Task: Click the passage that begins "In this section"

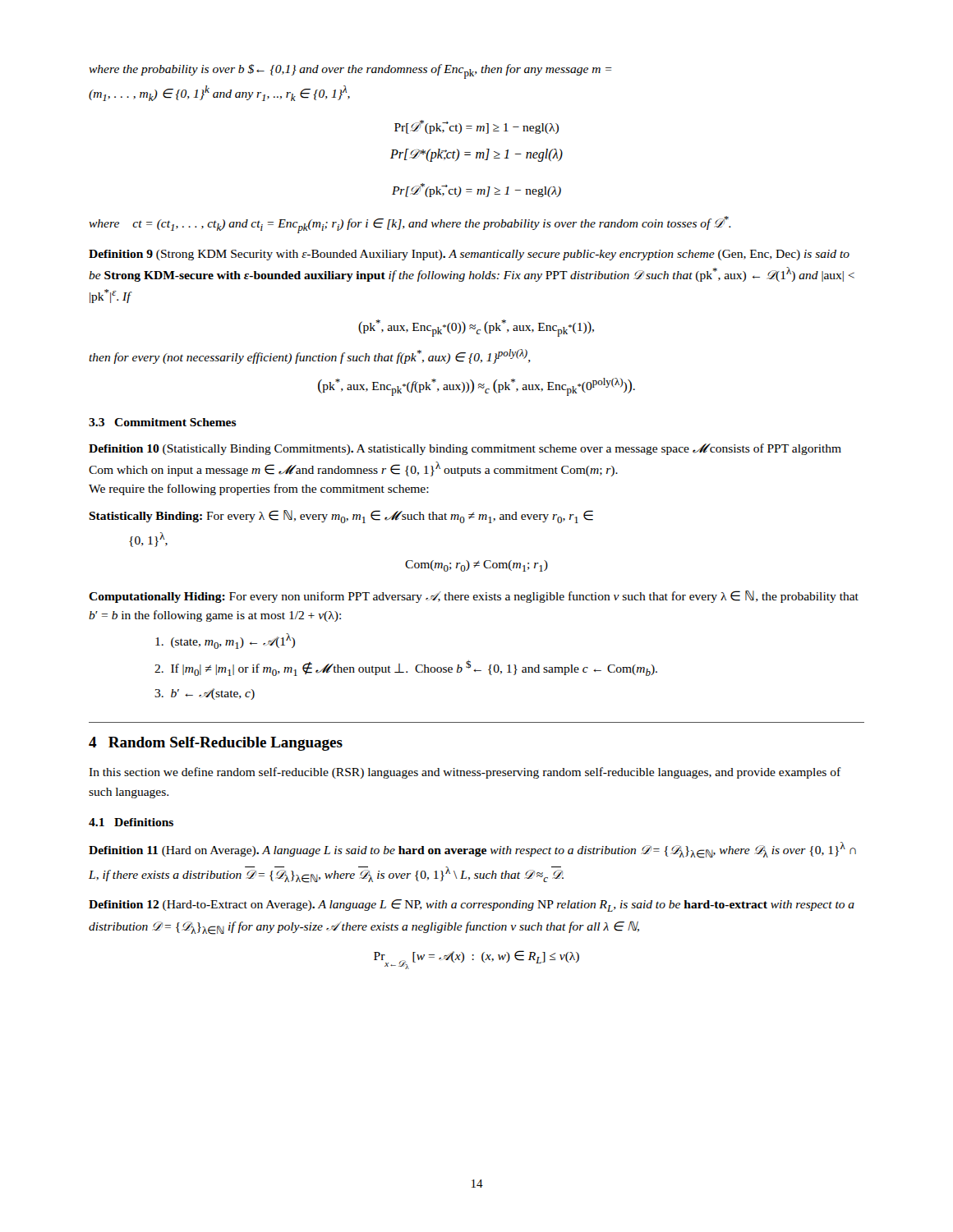Action: click(465, 781)
